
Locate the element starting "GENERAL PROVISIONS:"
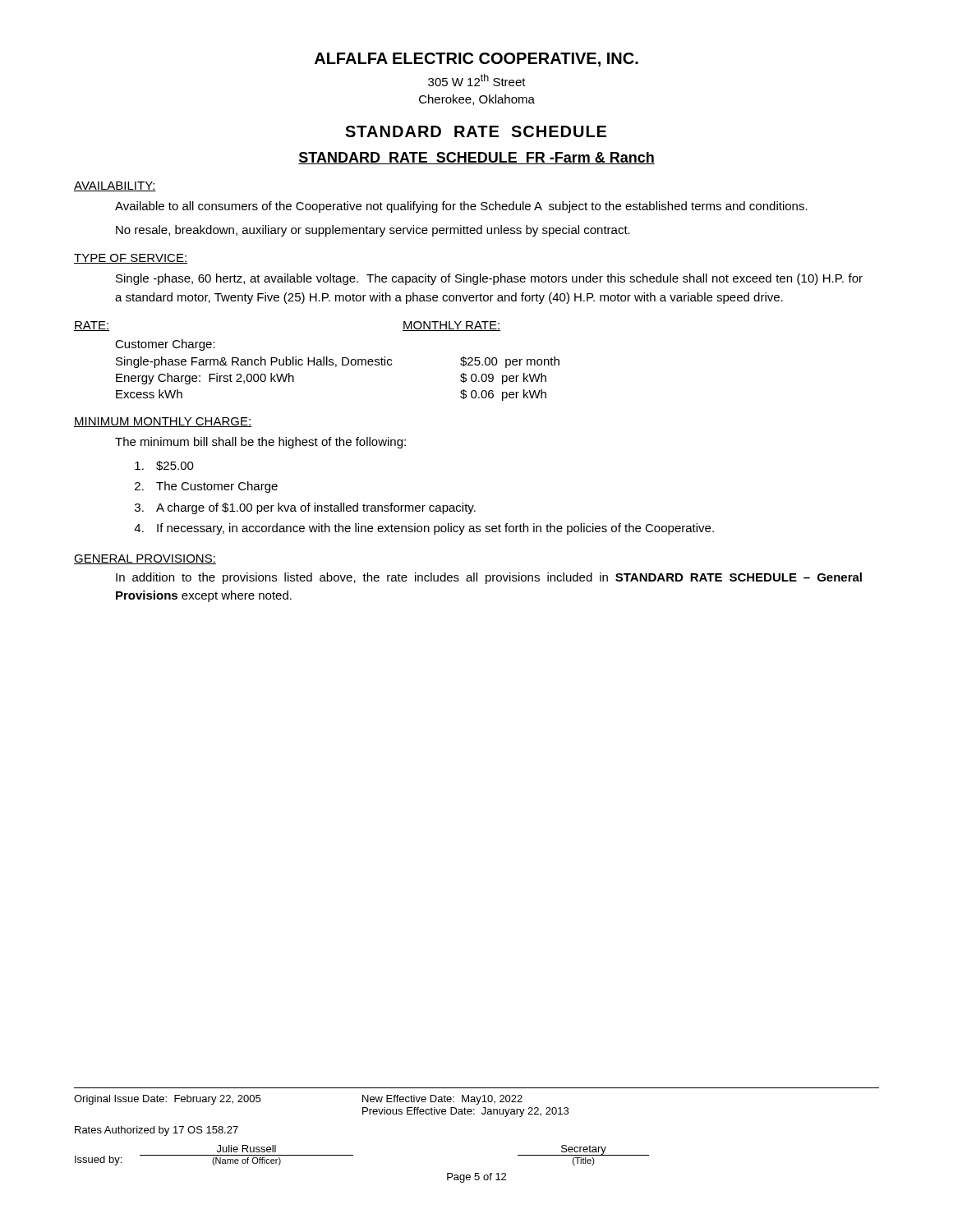(x=145, y=558)
